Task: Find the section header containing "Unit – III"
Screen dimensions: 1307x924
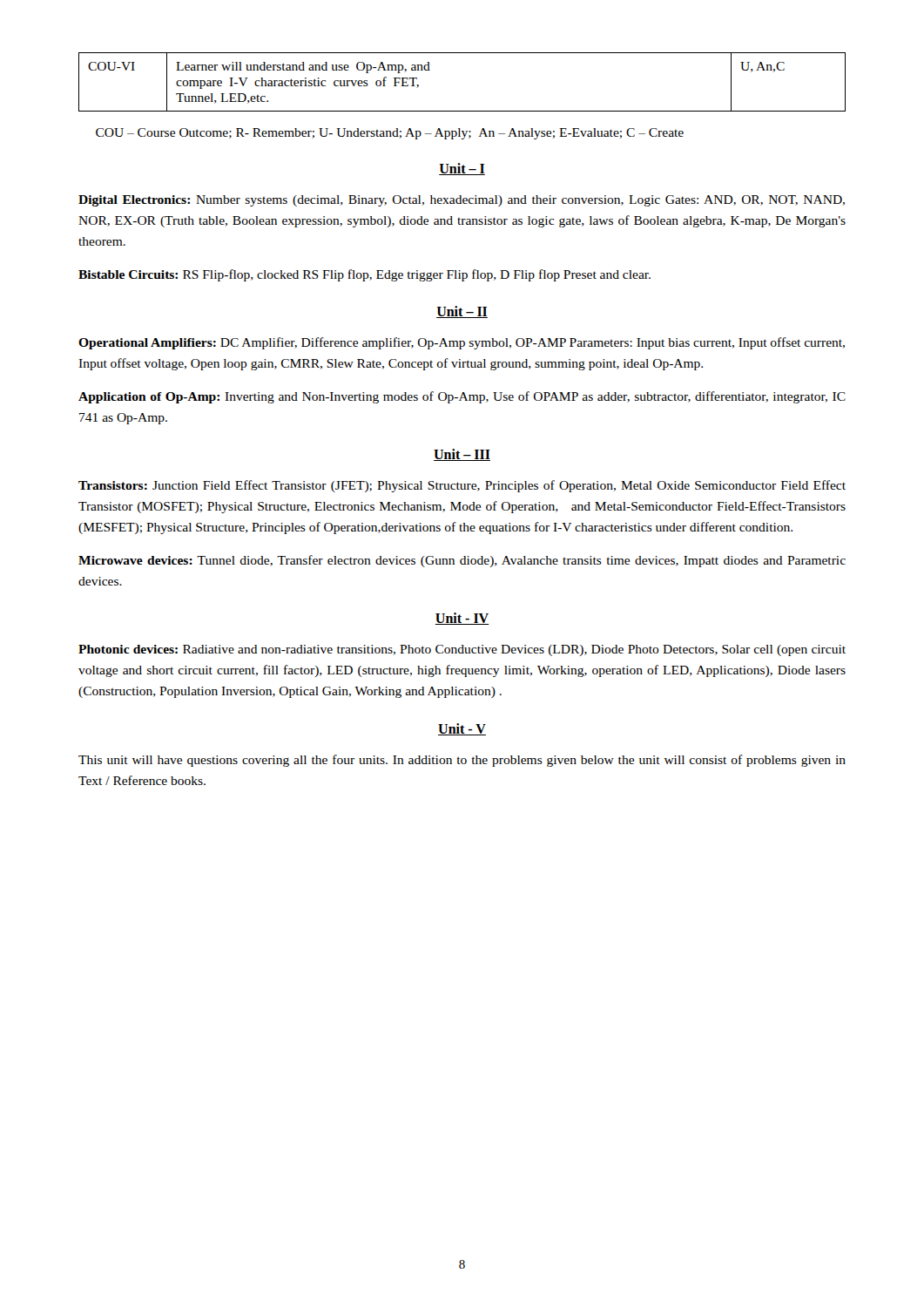Action: tap(462, 455)
